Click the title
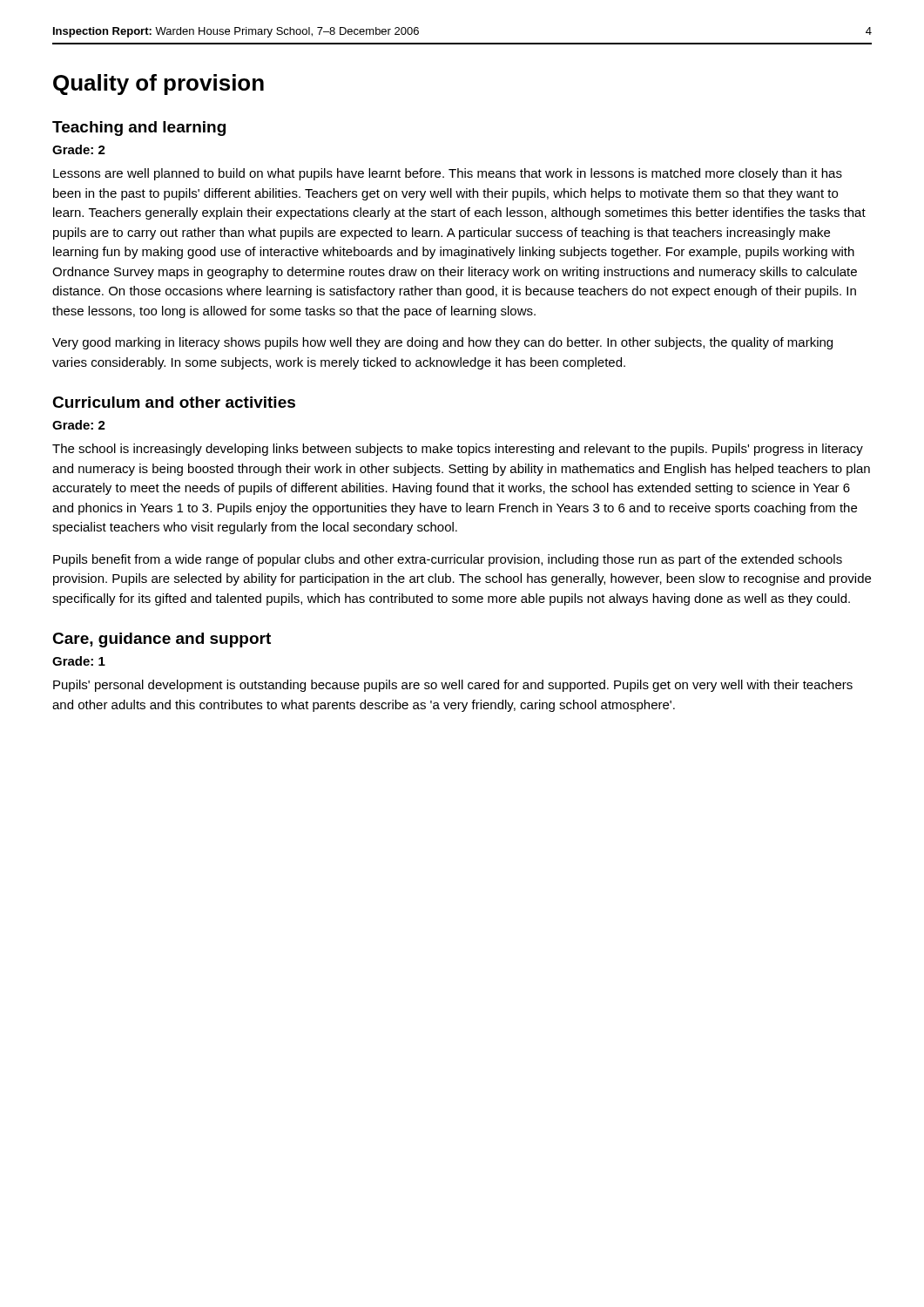Viewport: 924px width, 1307px height. tap(159, 83)
